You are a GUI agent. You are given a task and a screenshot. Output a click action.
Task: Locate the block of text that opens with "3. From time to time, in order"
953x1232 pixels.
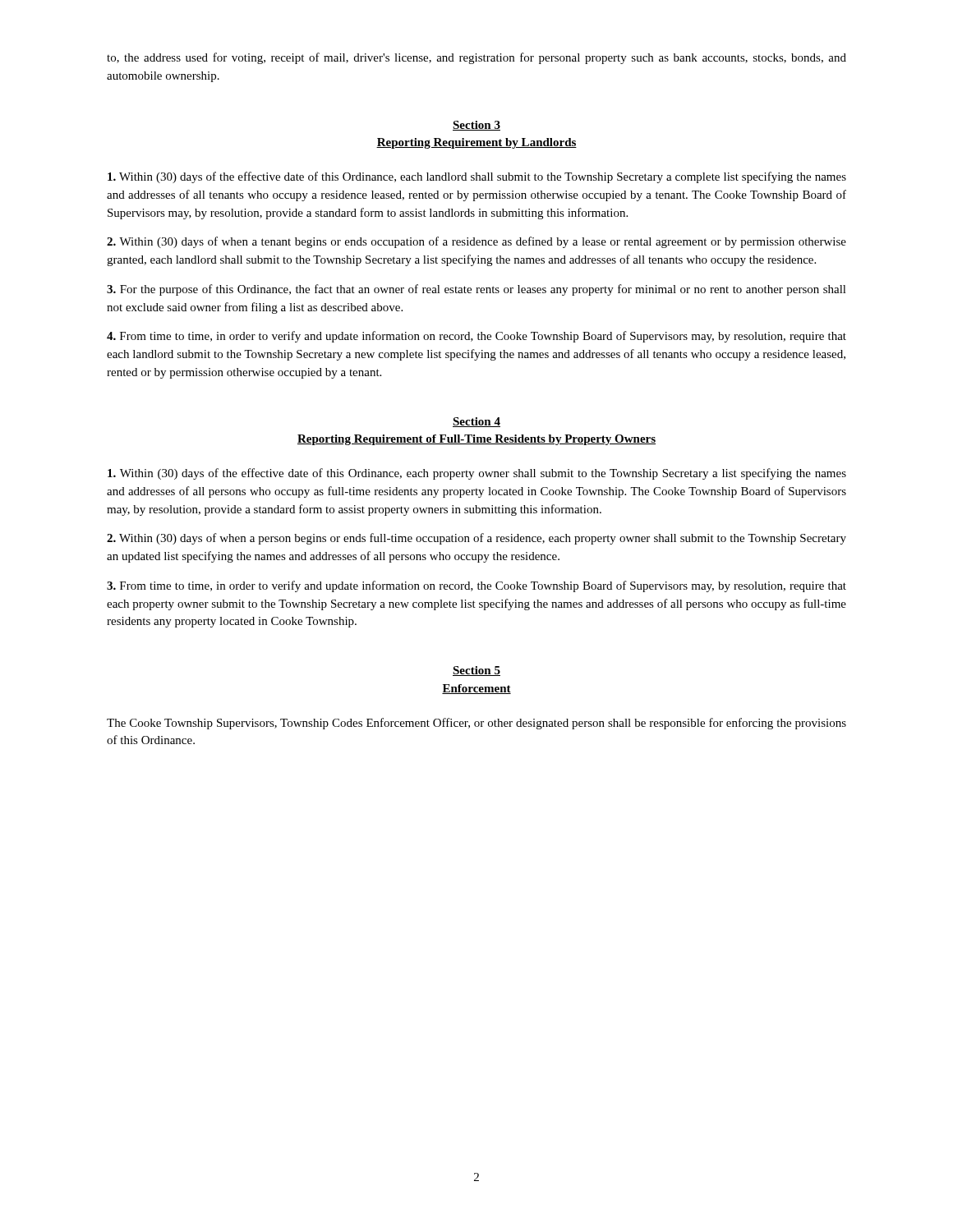tap(476, 603)
